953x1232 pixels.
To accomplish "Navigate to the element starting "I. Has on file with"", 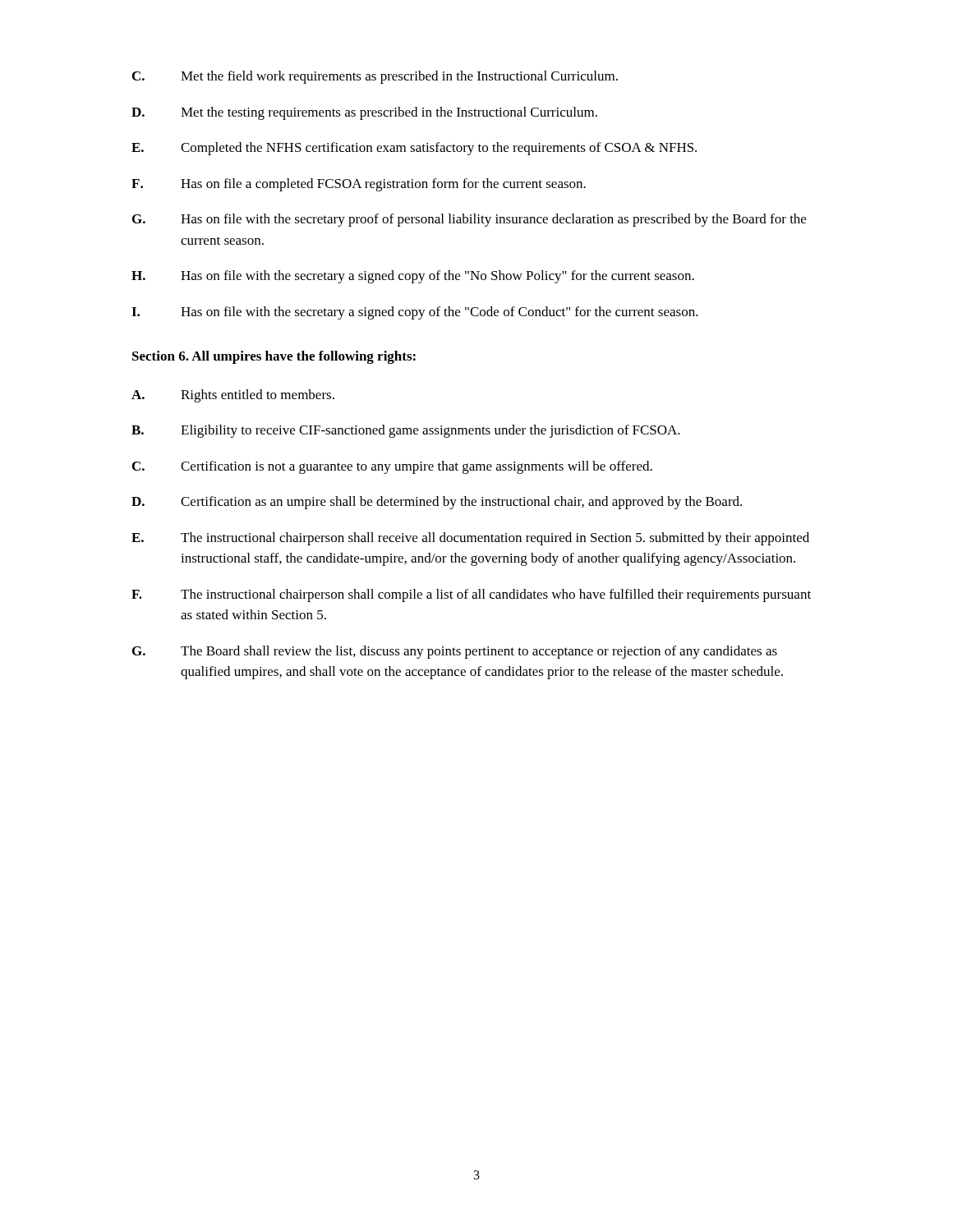I will 476,311.
